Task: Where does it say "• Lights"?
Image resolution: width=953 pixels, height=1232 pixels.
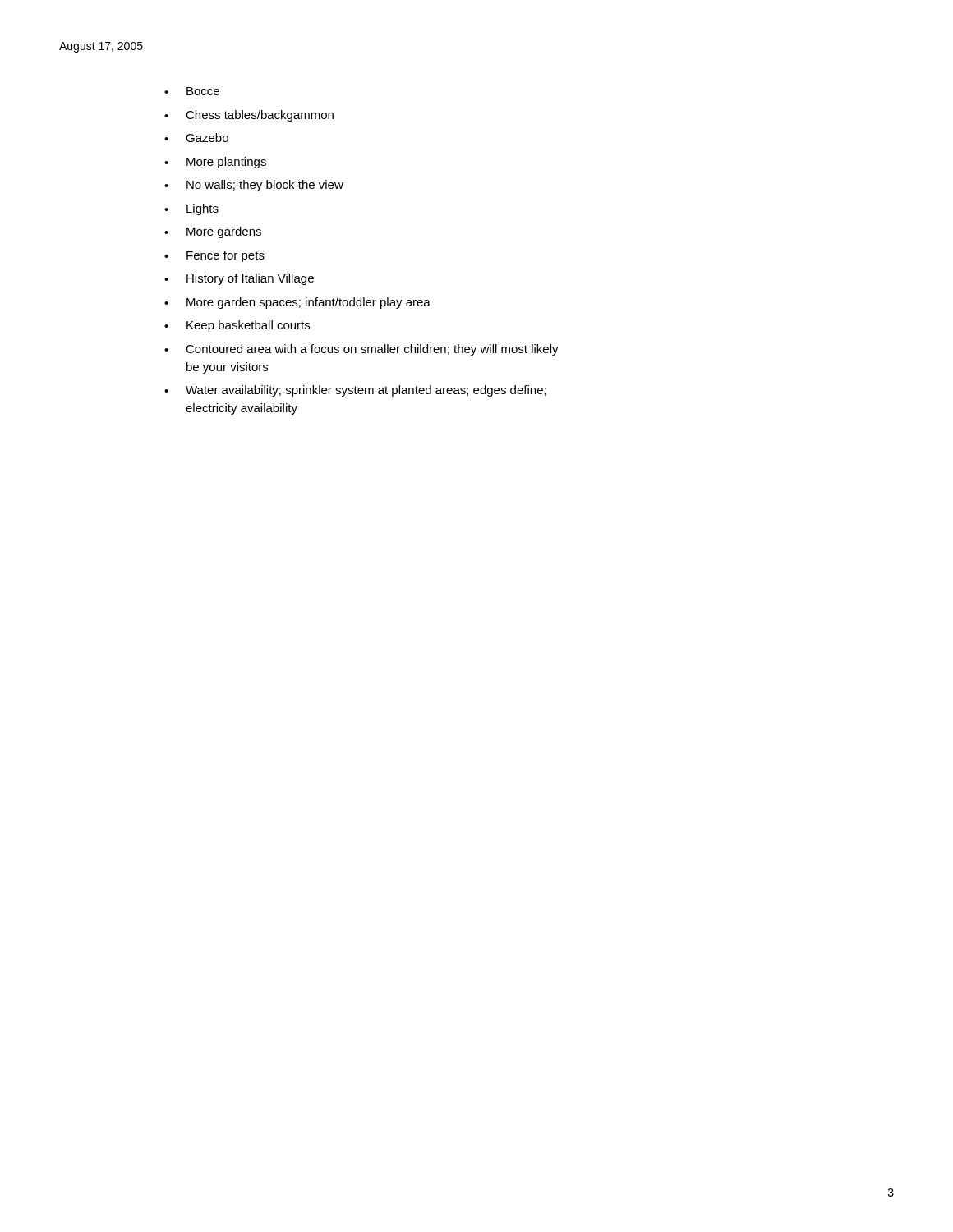Action: click(x=191, y=209)
